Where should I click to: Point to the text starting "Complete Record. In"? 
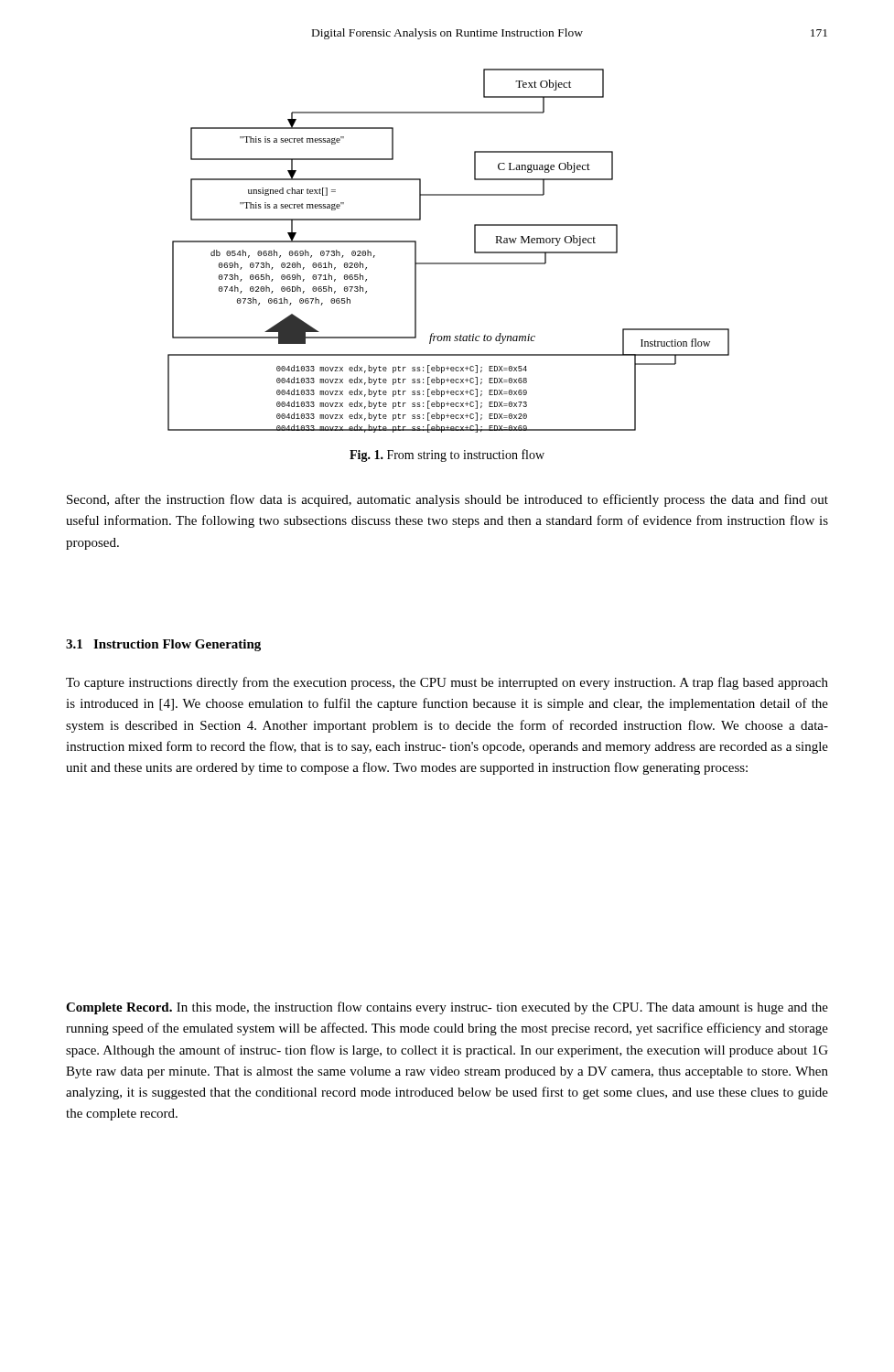(447, 1060)
